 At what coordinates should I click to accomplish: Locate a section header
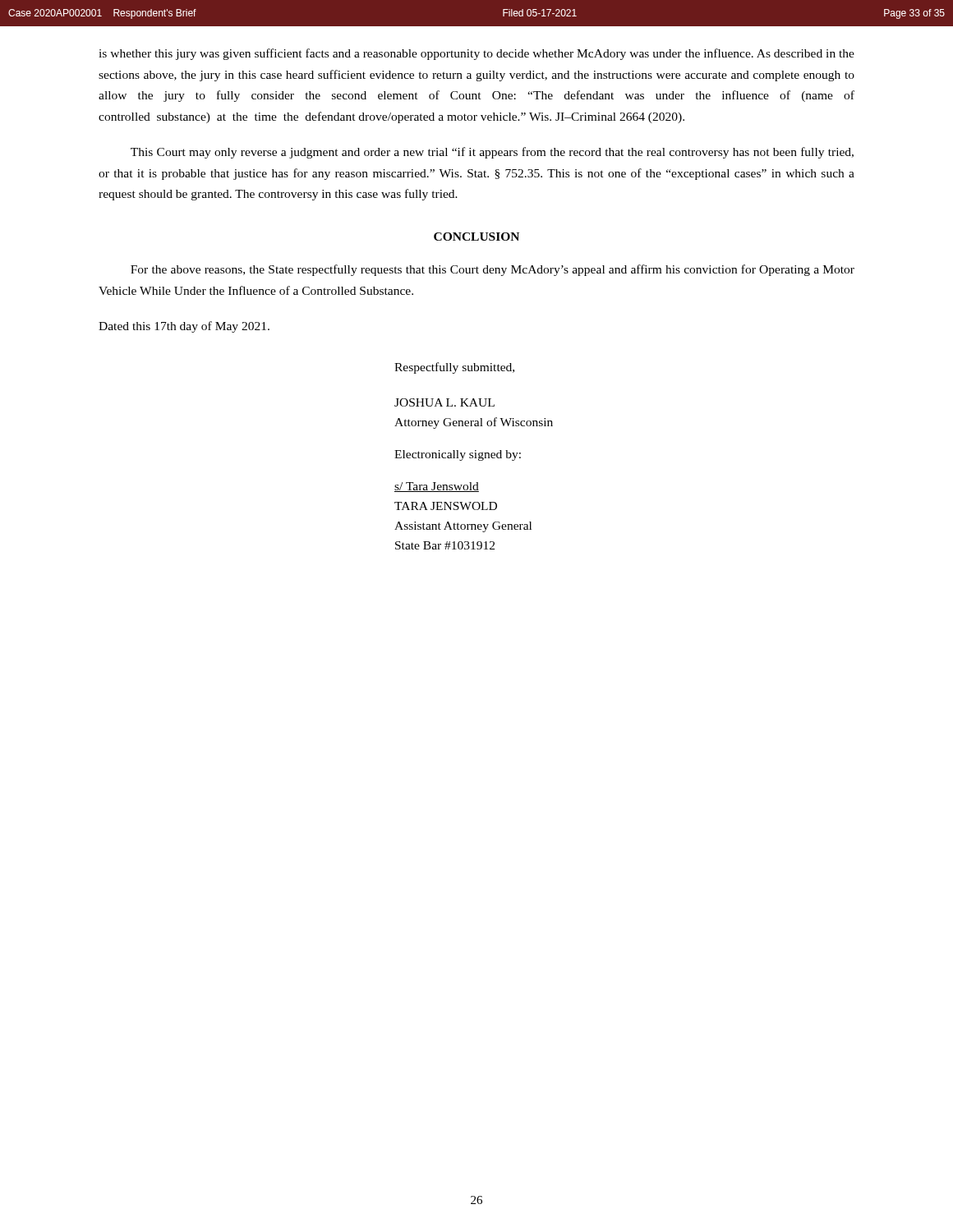[x=476, y=236]
